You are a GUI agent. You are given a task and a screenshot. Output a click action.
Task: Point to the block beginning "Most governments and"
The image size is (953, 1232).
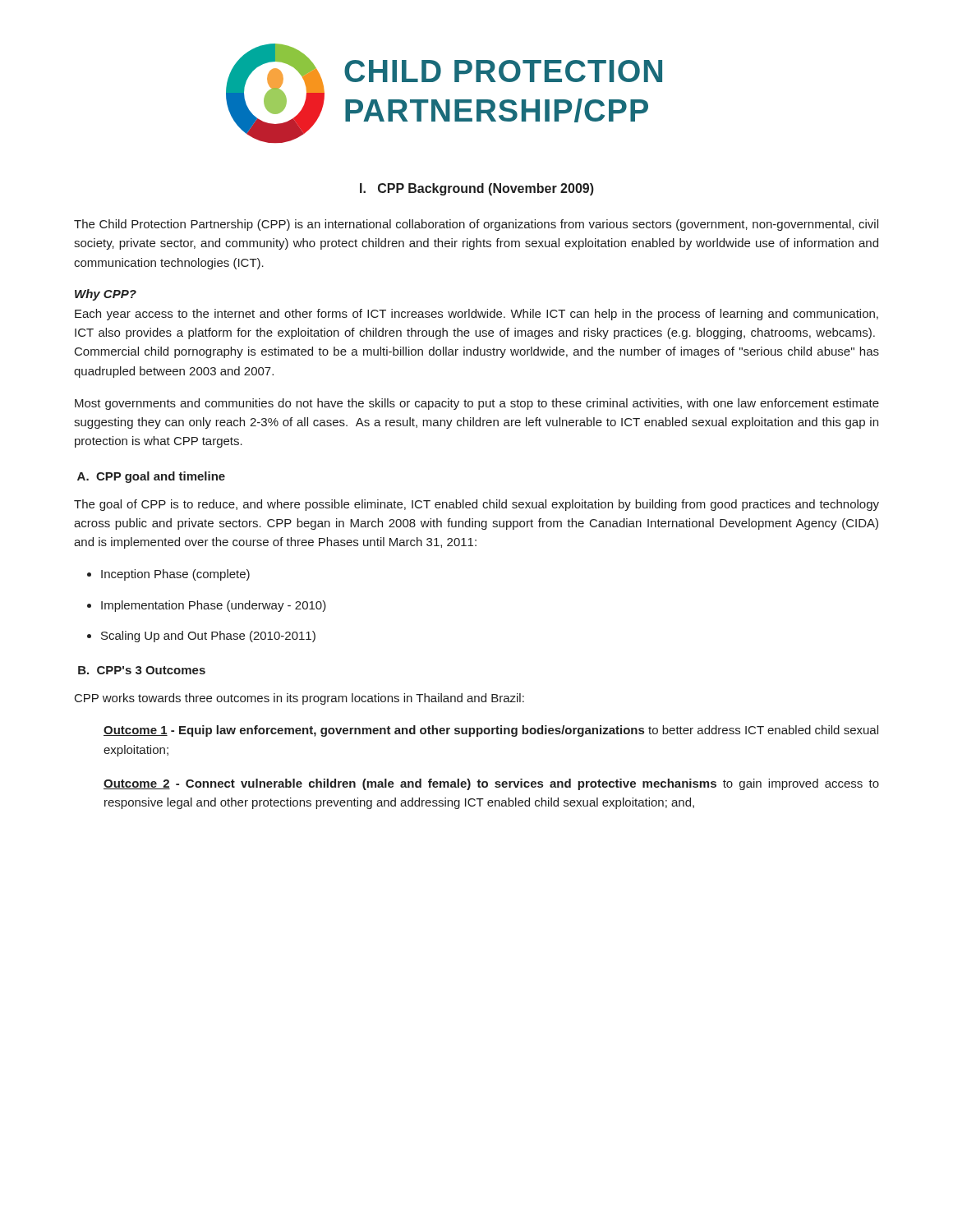(x=476, y=422)
